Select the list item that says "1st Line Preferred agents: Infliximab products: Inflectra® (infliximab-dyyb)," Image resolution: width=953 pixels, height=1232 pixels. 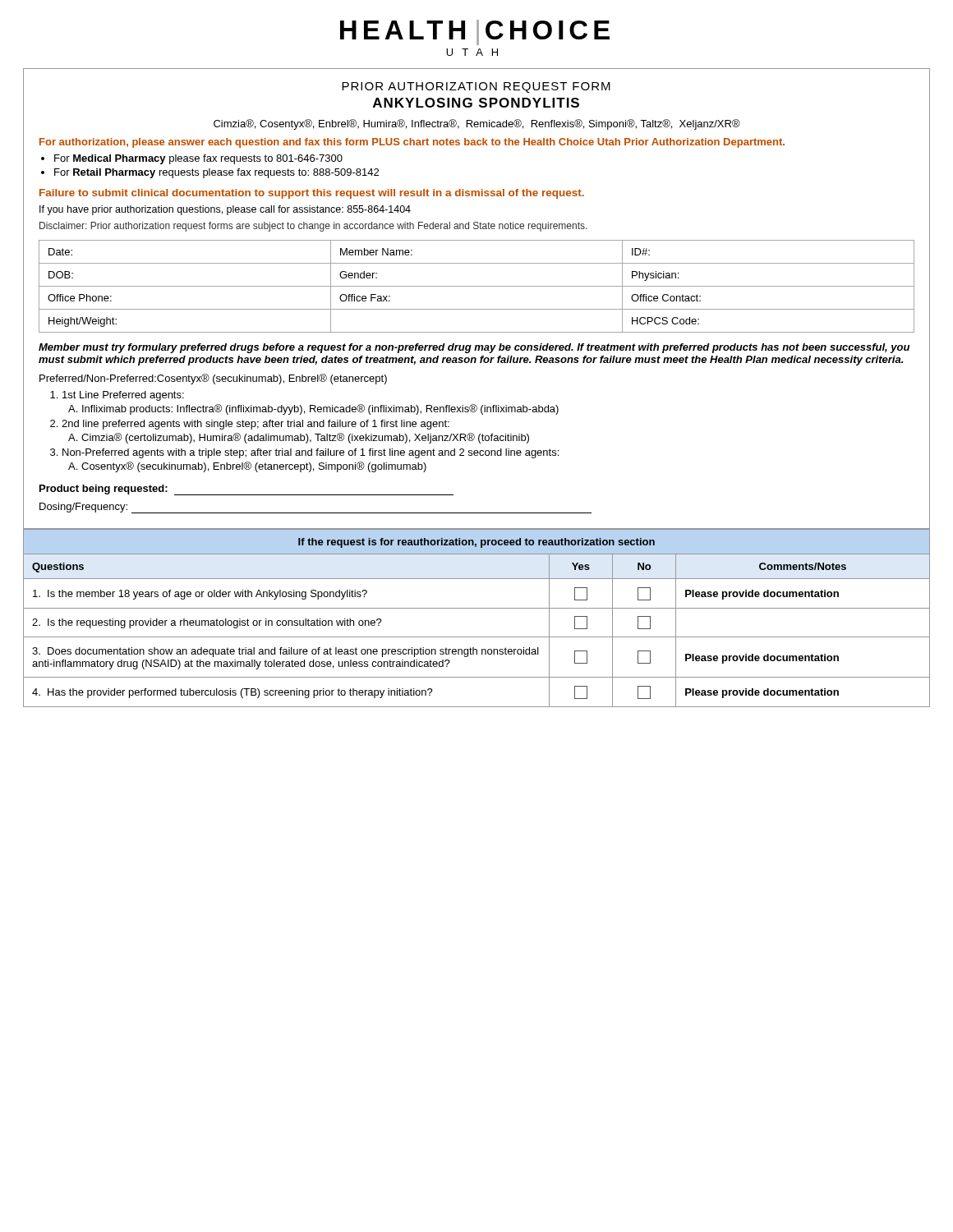pyautogui.click(x=488, y=402)
